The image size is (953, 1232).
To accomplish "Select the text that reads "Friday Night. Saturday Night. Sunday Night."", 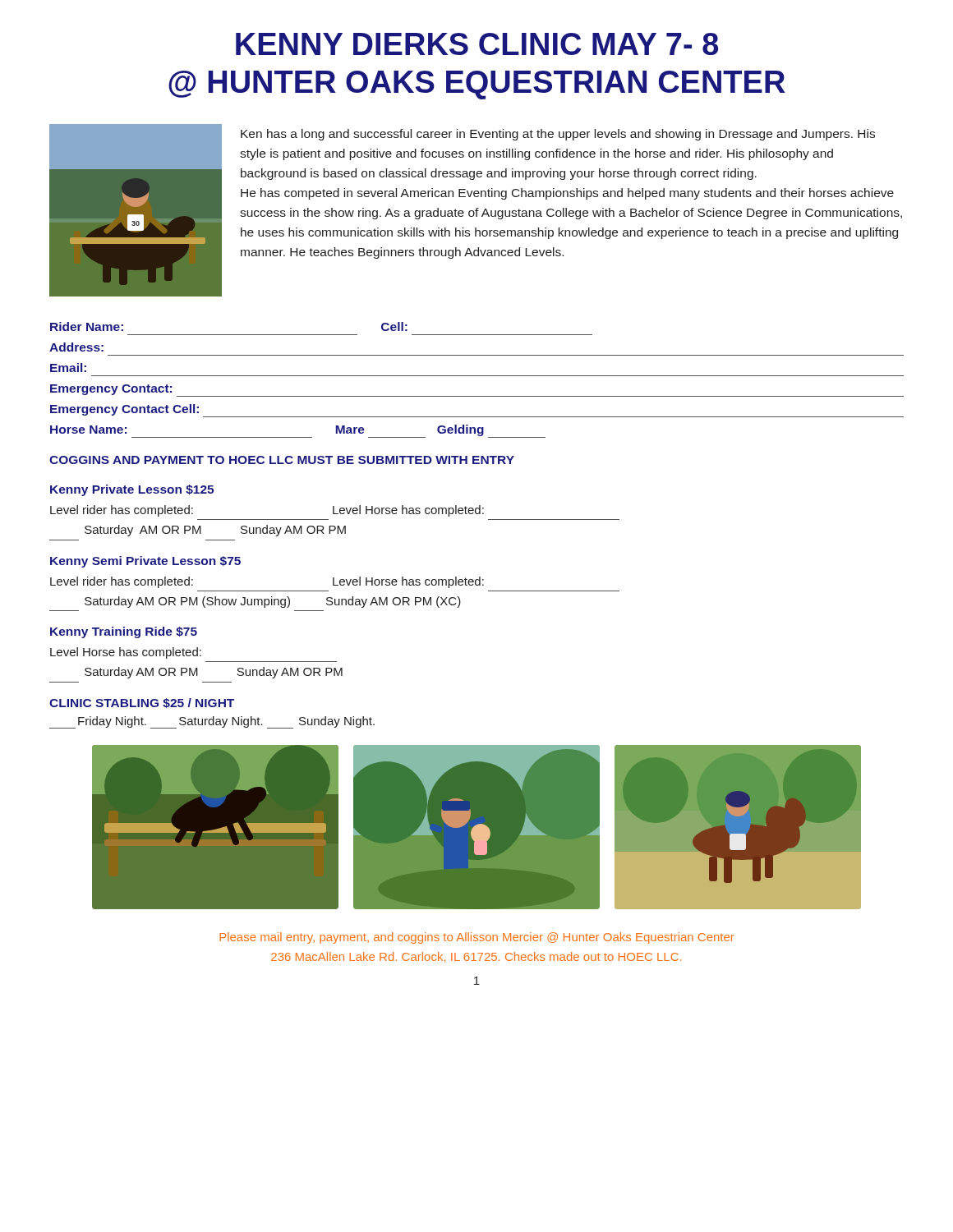I will 212,721.
